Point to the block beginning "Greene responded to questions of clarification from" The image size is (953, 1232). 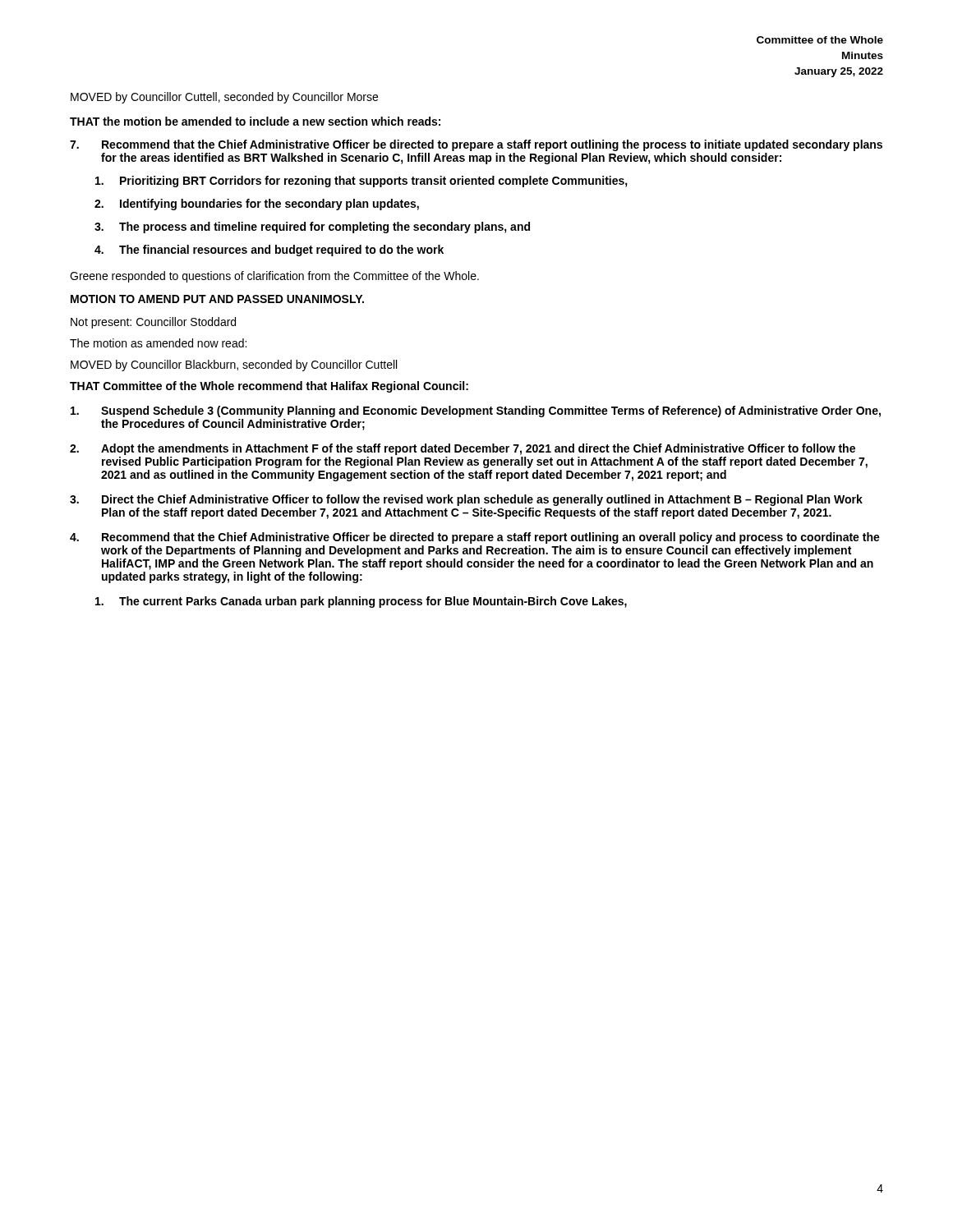pyautogui.click(x=275, y=276)
